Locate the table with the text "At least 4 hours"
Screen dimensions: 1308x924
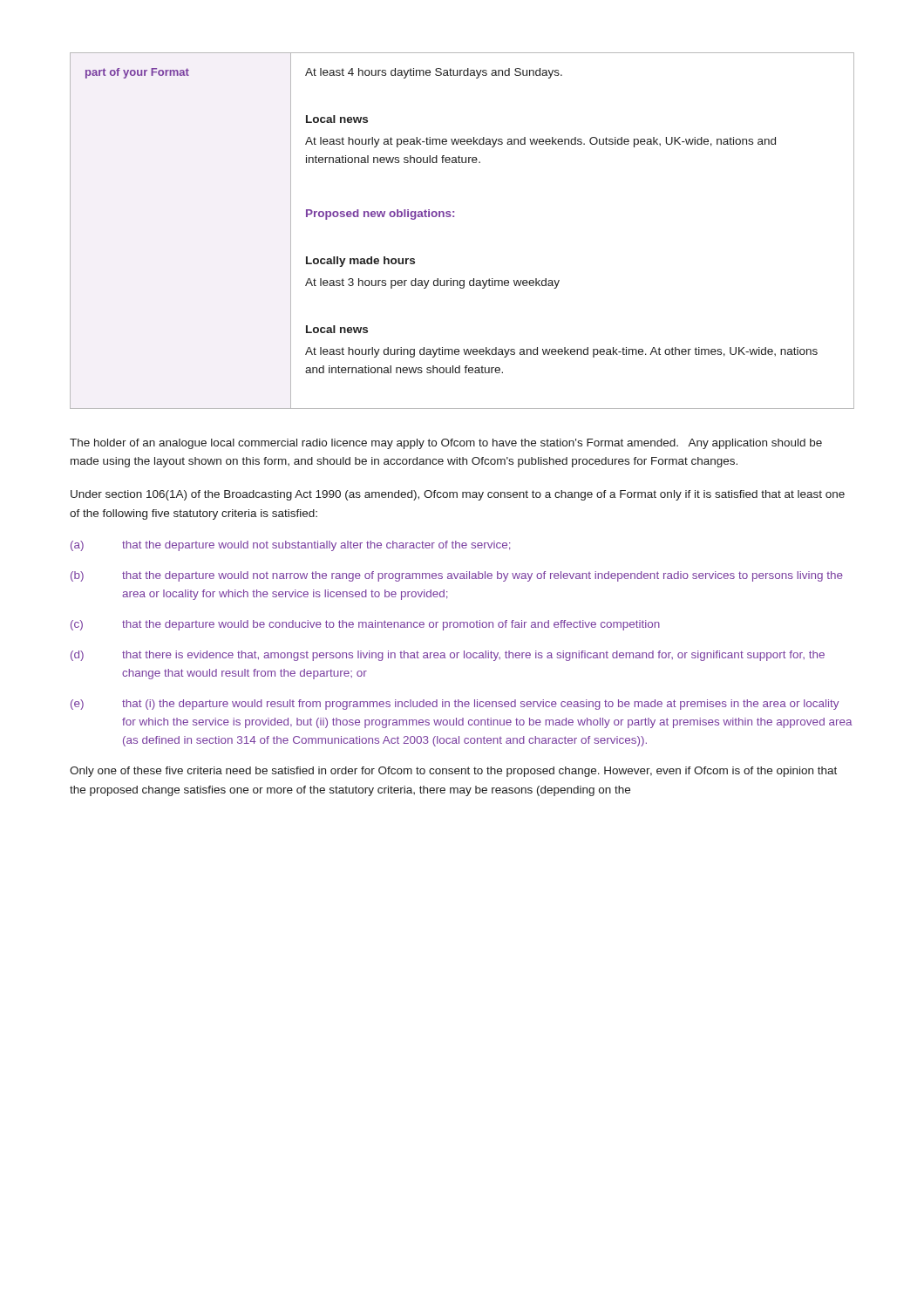click(462, 231)
